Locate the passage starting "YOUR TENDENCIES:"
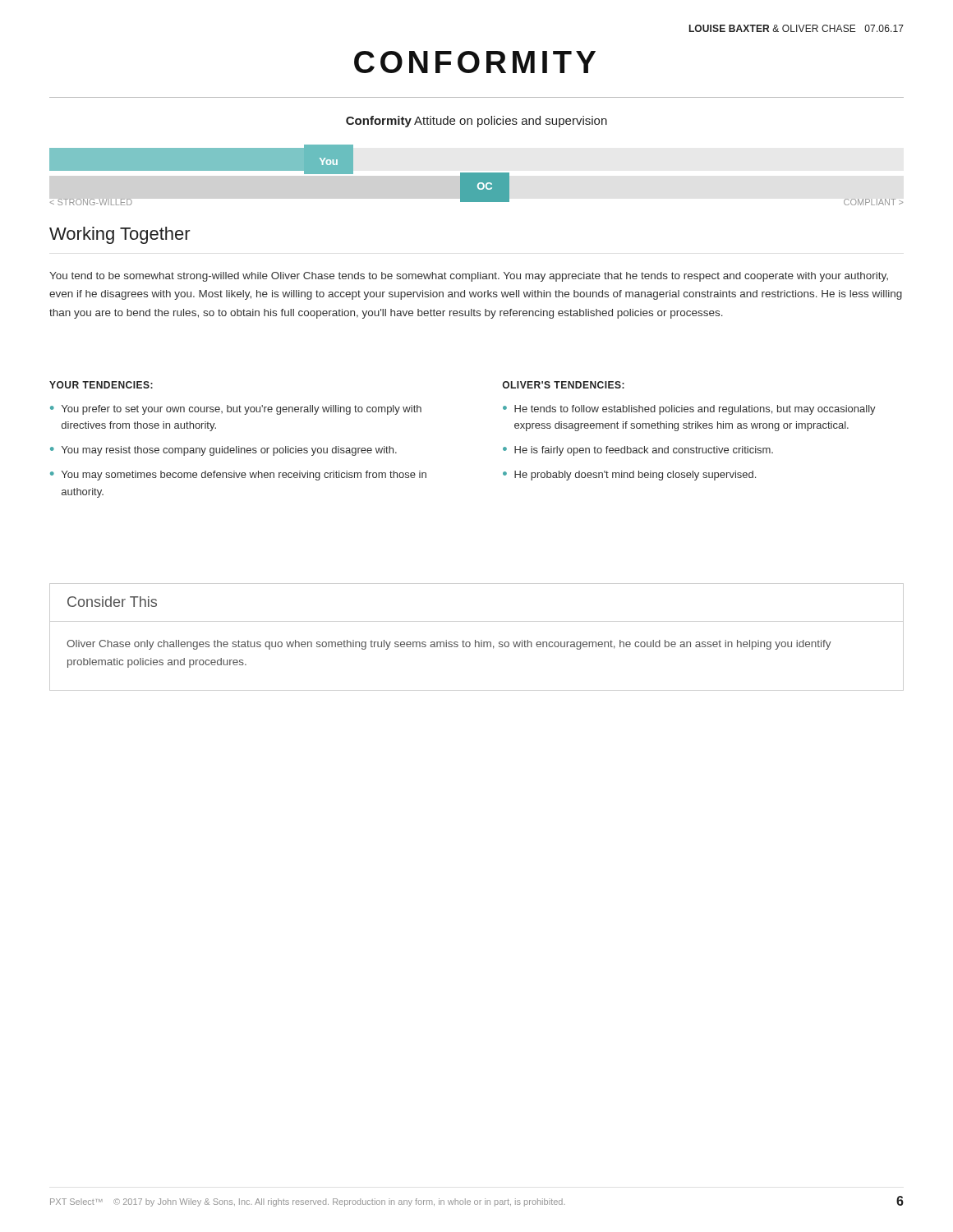 pyautogui.click(x=101, y=385)
